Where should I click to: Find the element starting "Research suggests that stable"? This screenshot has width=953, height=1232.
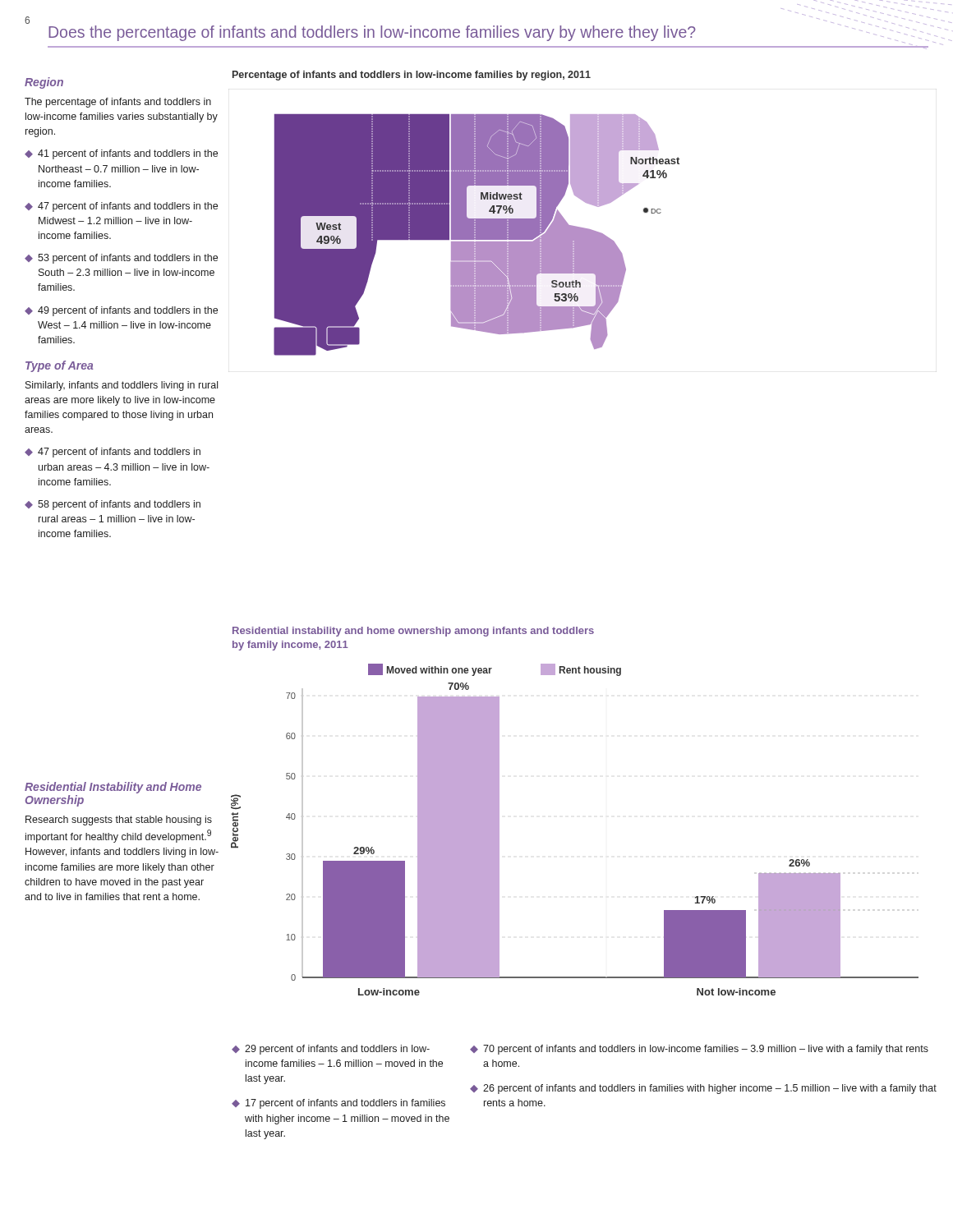click(122, 858)
